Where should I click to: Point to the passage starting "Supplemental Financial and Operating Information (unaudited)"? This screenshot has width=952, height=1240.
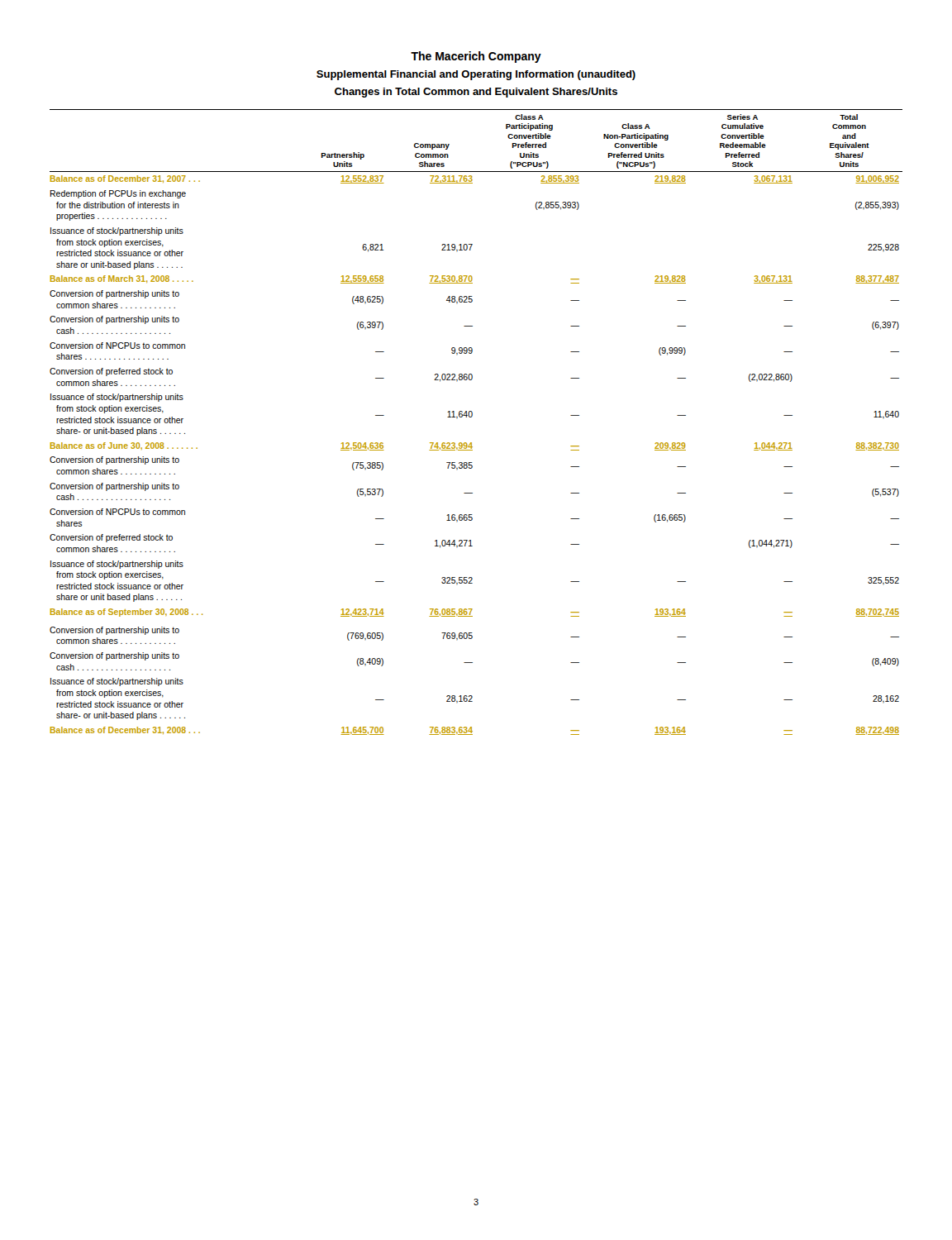(x=476, y=74)
